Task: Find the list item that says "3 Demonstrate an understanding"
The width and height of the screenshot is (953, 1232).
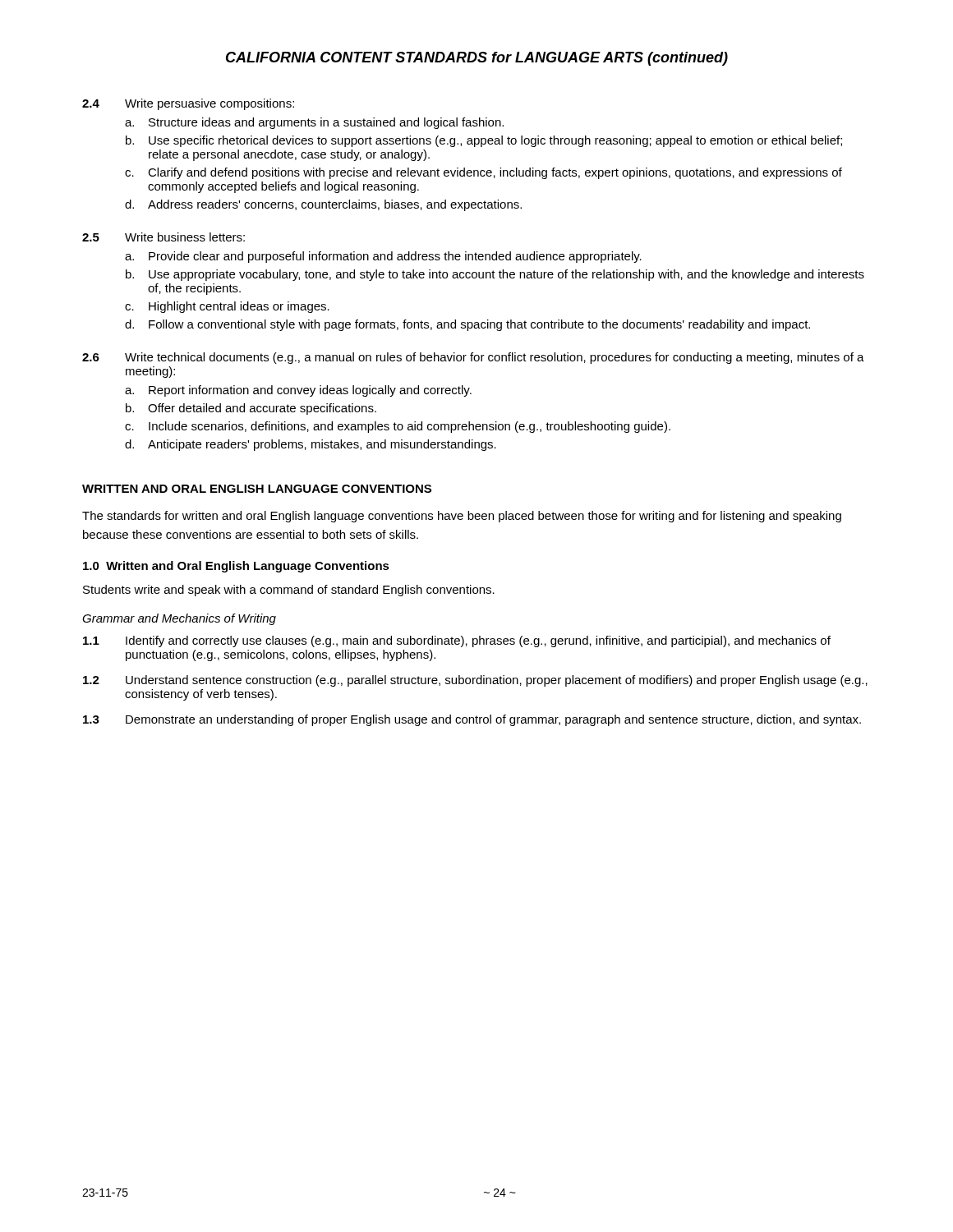Action: [x=476, y=719]
